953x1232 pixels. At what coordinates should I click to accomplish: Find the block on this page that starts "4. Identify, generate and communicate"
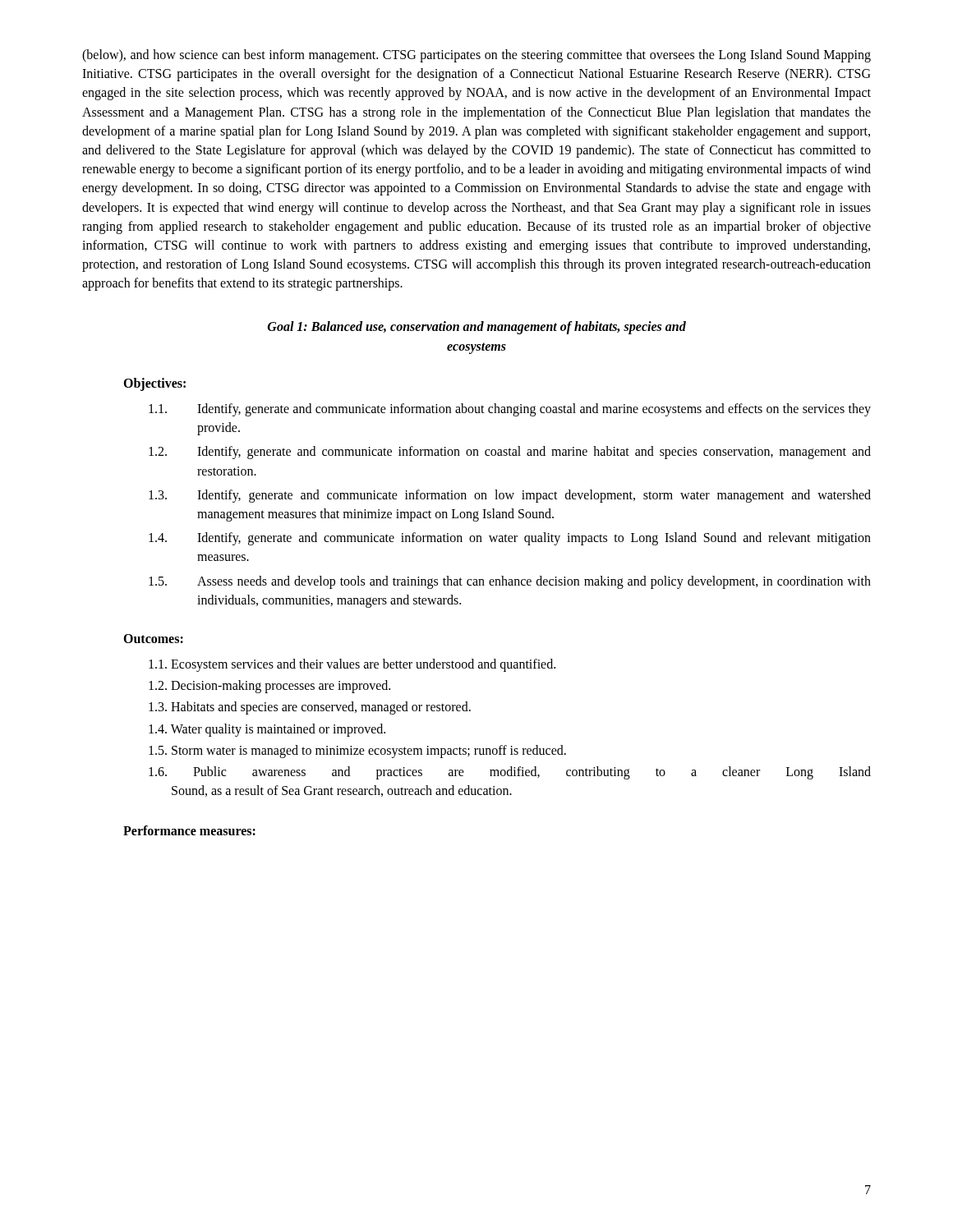[x=509, y=547]
